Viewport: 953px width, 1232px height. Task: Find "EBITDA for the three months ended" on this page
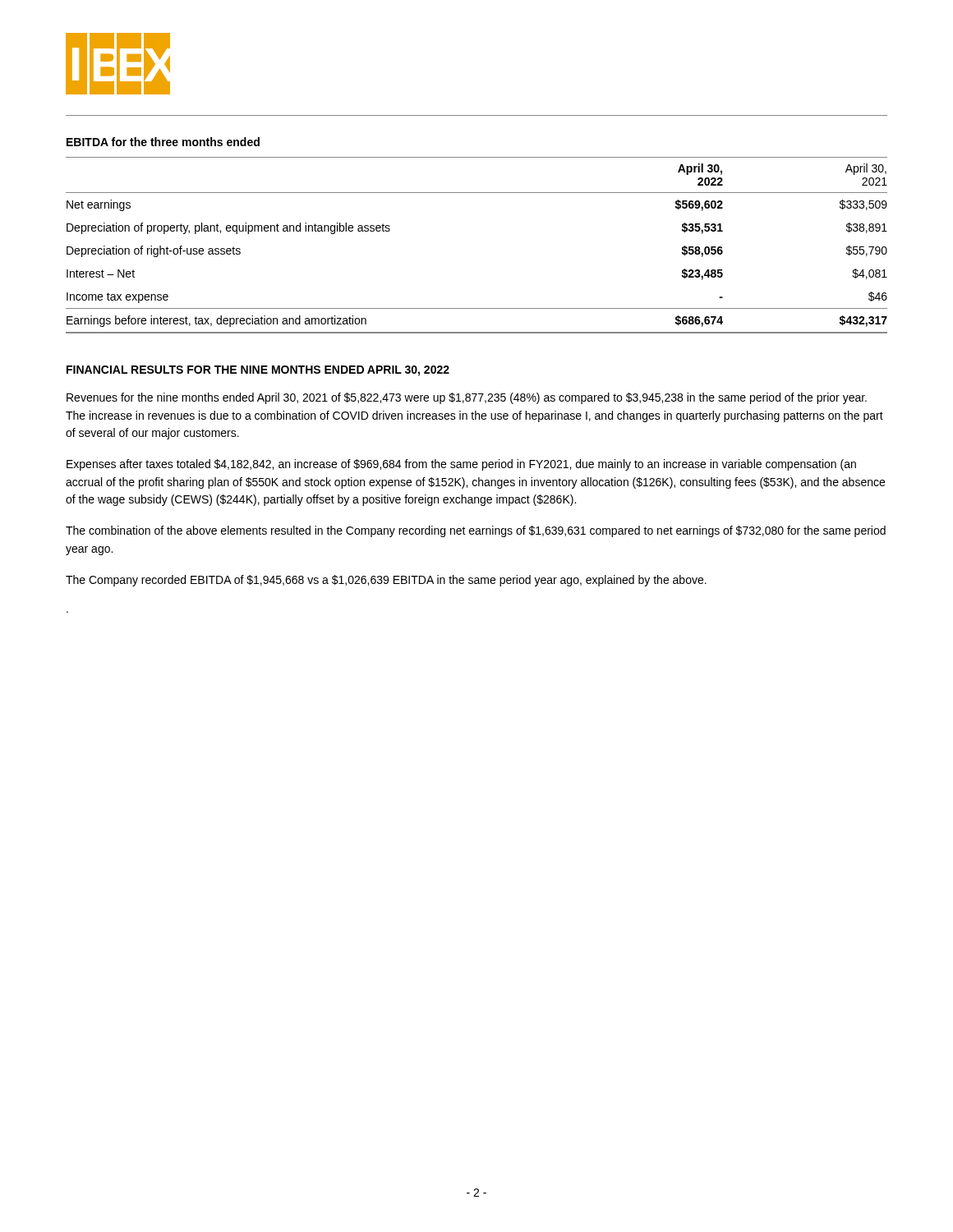coord(163,142)
